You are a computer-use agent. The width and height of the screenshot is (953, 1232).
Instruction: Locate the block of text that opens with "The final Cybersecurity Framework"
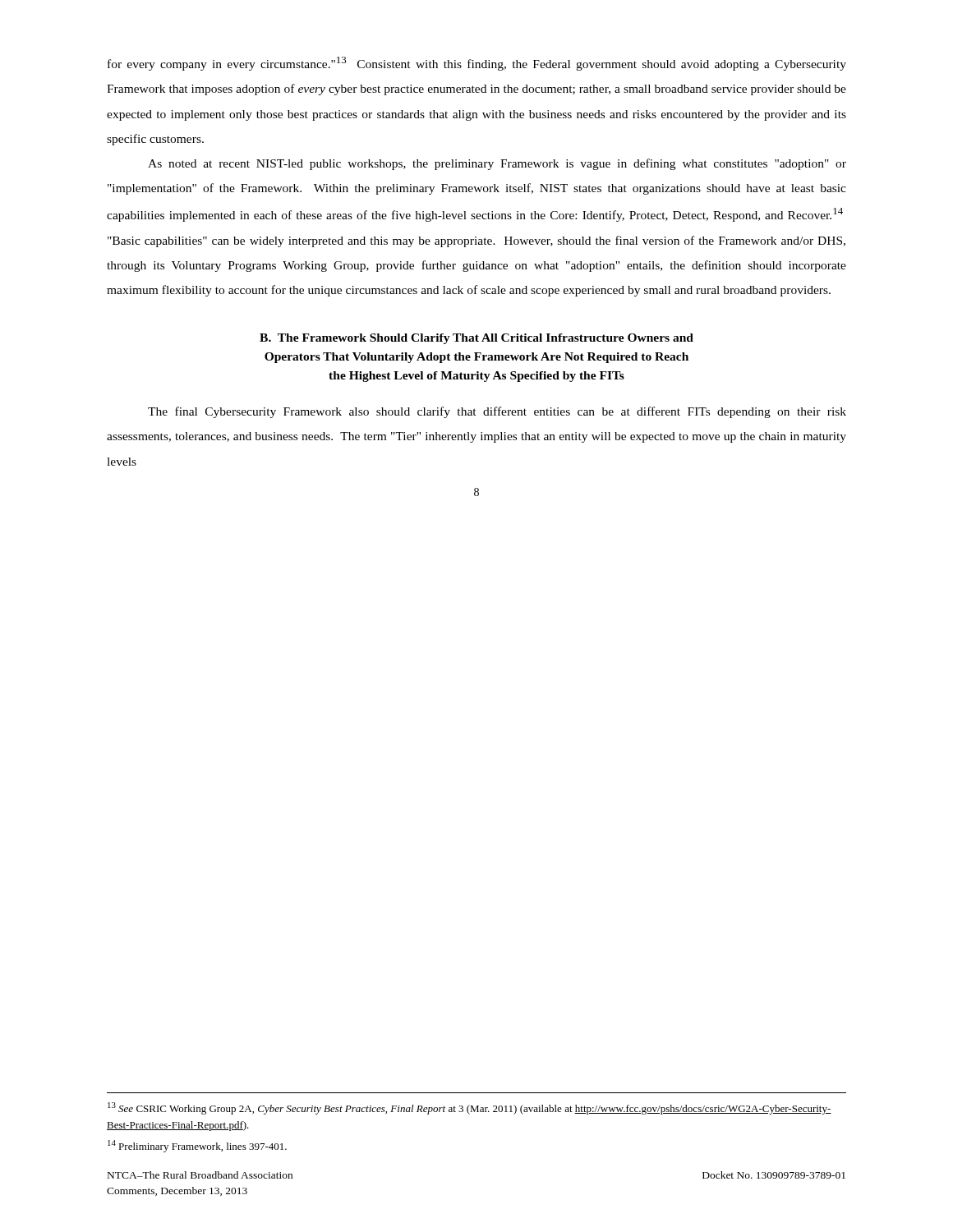(476, 436)
